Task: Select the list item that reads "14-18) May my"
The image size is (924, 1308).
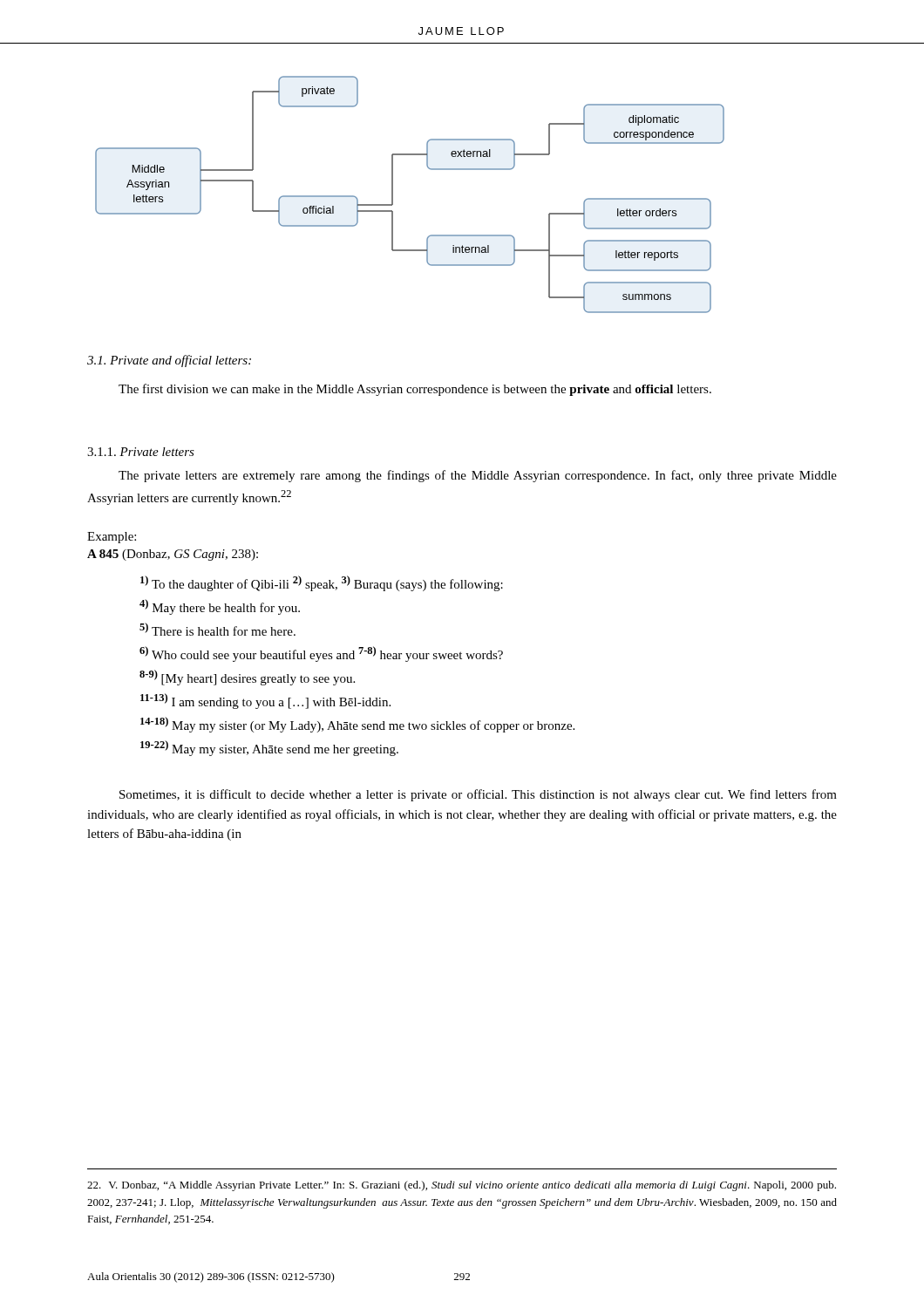Action: [x=357, y=724]
